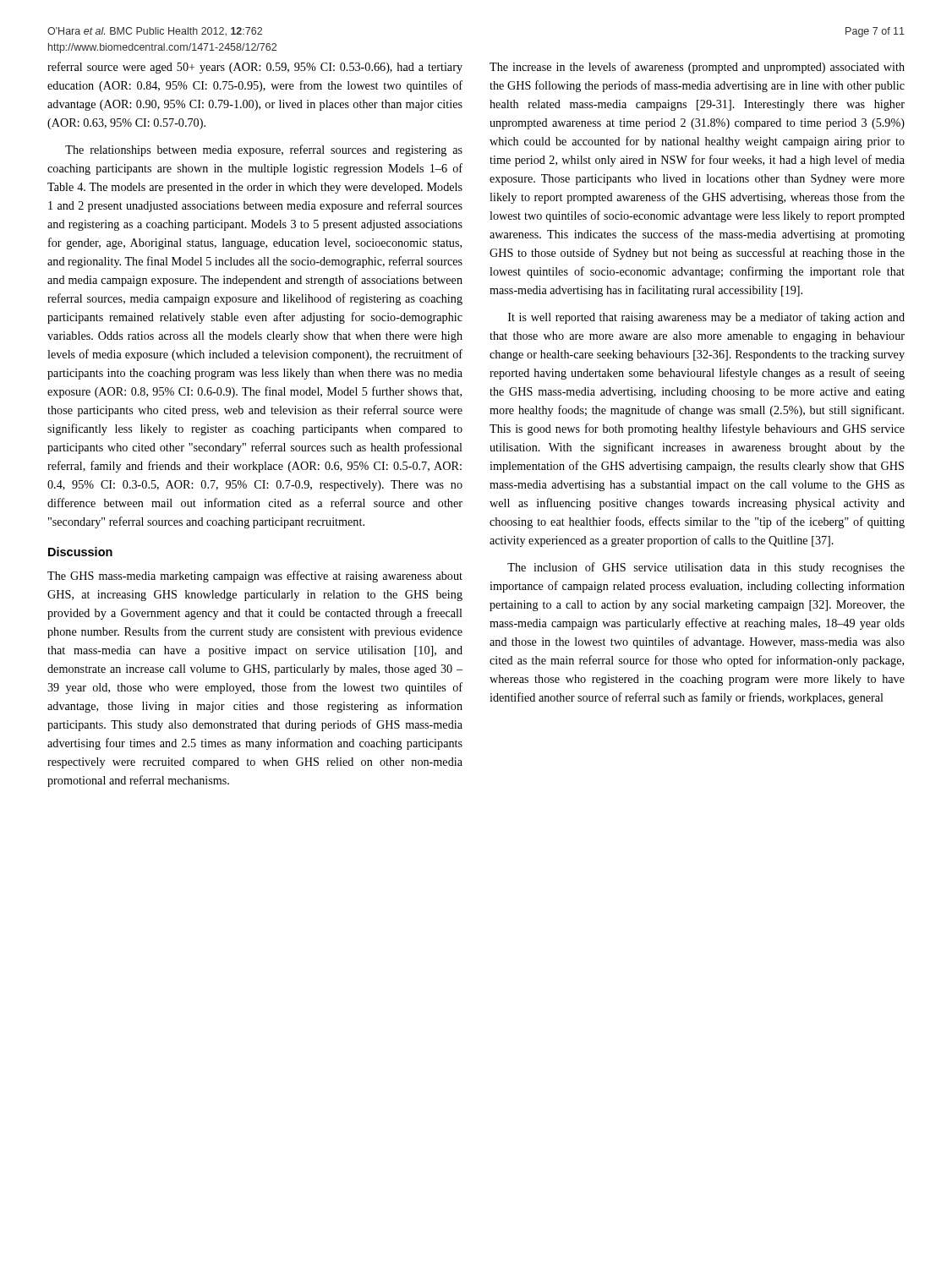Image resolution: width=952 pixels, height=1268 pixels.
Task: Find the block on this page that starts "The relationships between media"
Action: [x=255, y=336]
